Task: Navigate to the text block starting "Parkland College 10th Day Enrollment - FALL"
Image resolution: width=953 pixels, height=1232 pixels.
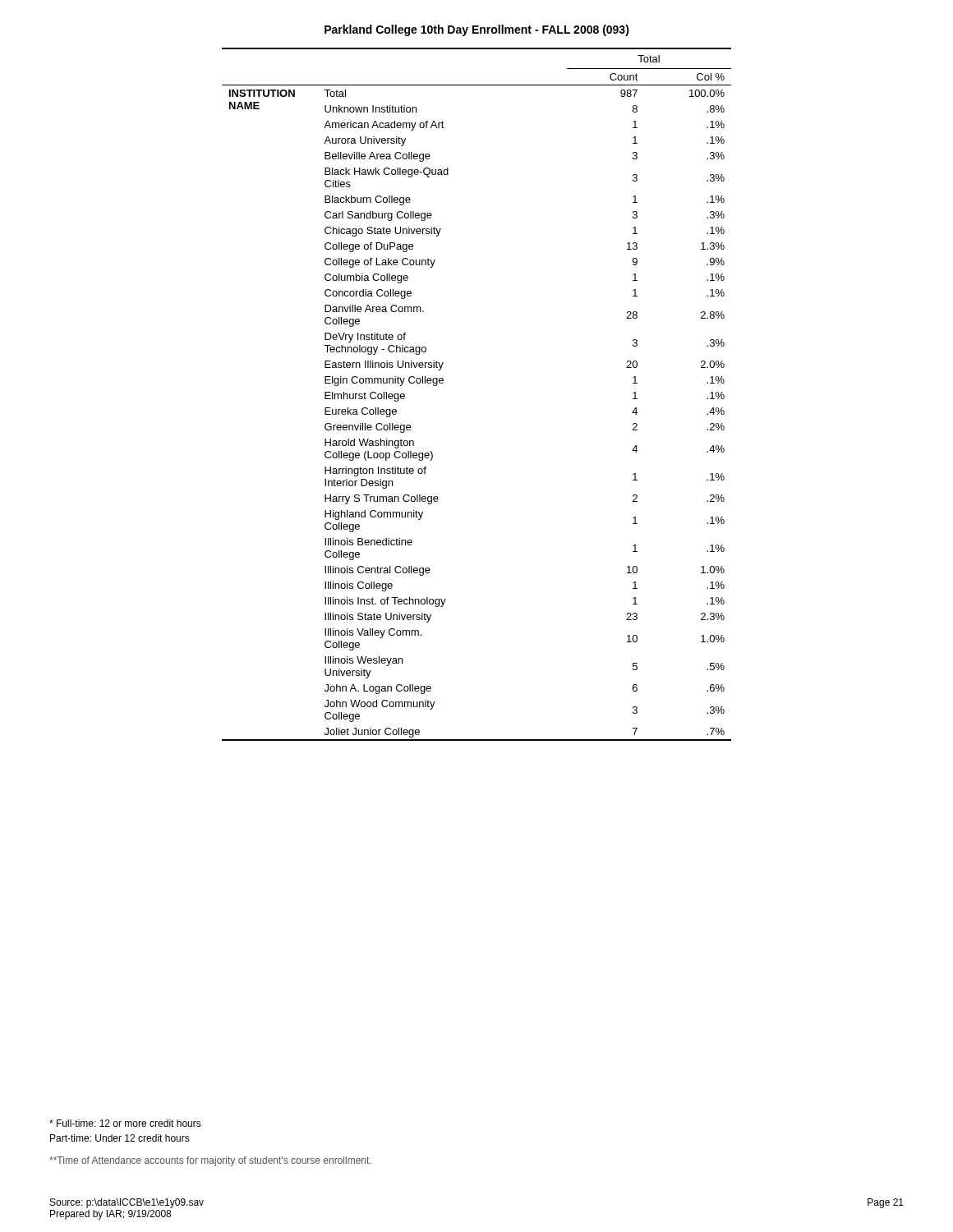Action: click(x=476, y=30)
